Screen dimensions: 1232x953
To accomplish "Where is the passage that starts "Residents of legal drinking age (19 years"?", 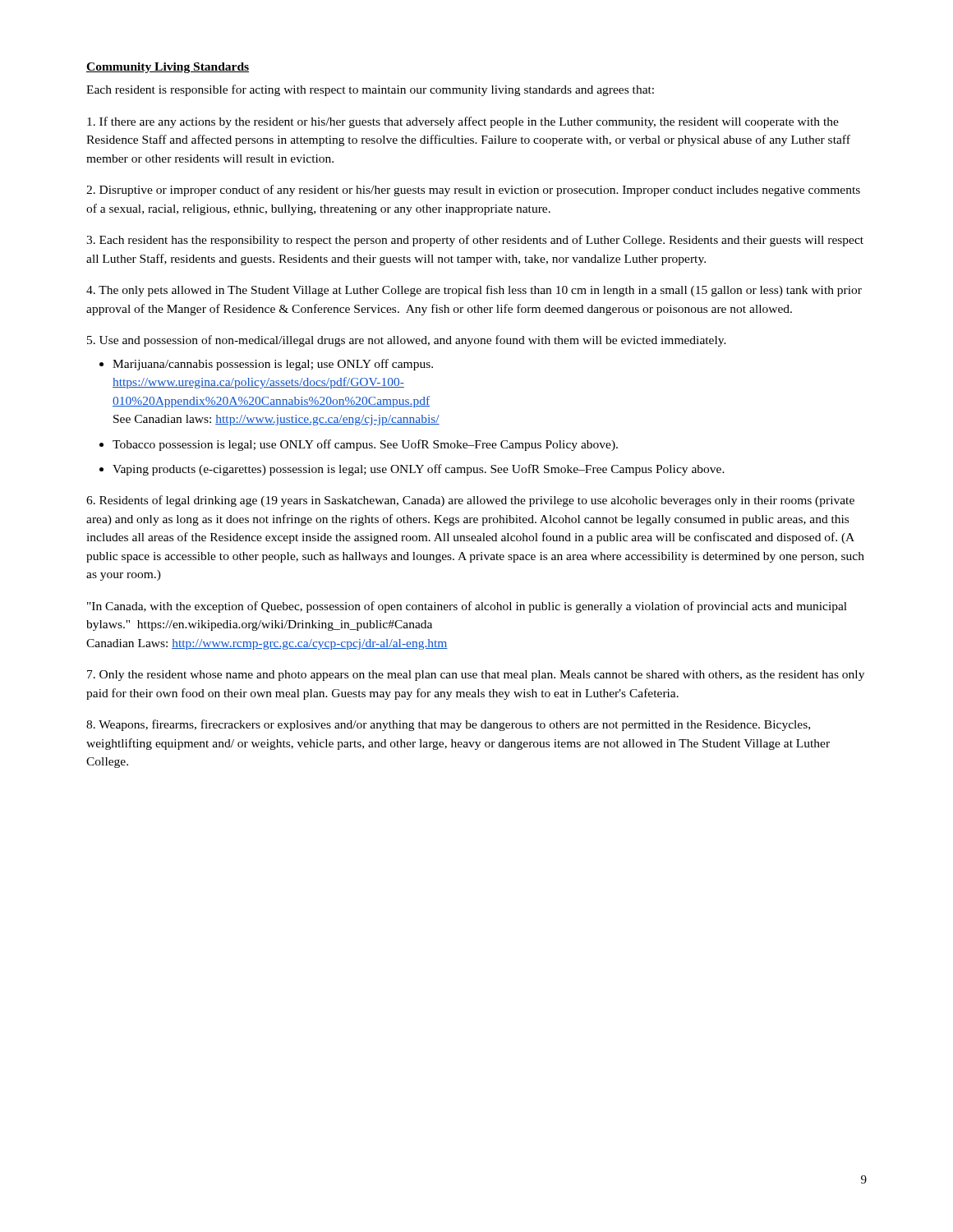I will (x=475, y=537).
